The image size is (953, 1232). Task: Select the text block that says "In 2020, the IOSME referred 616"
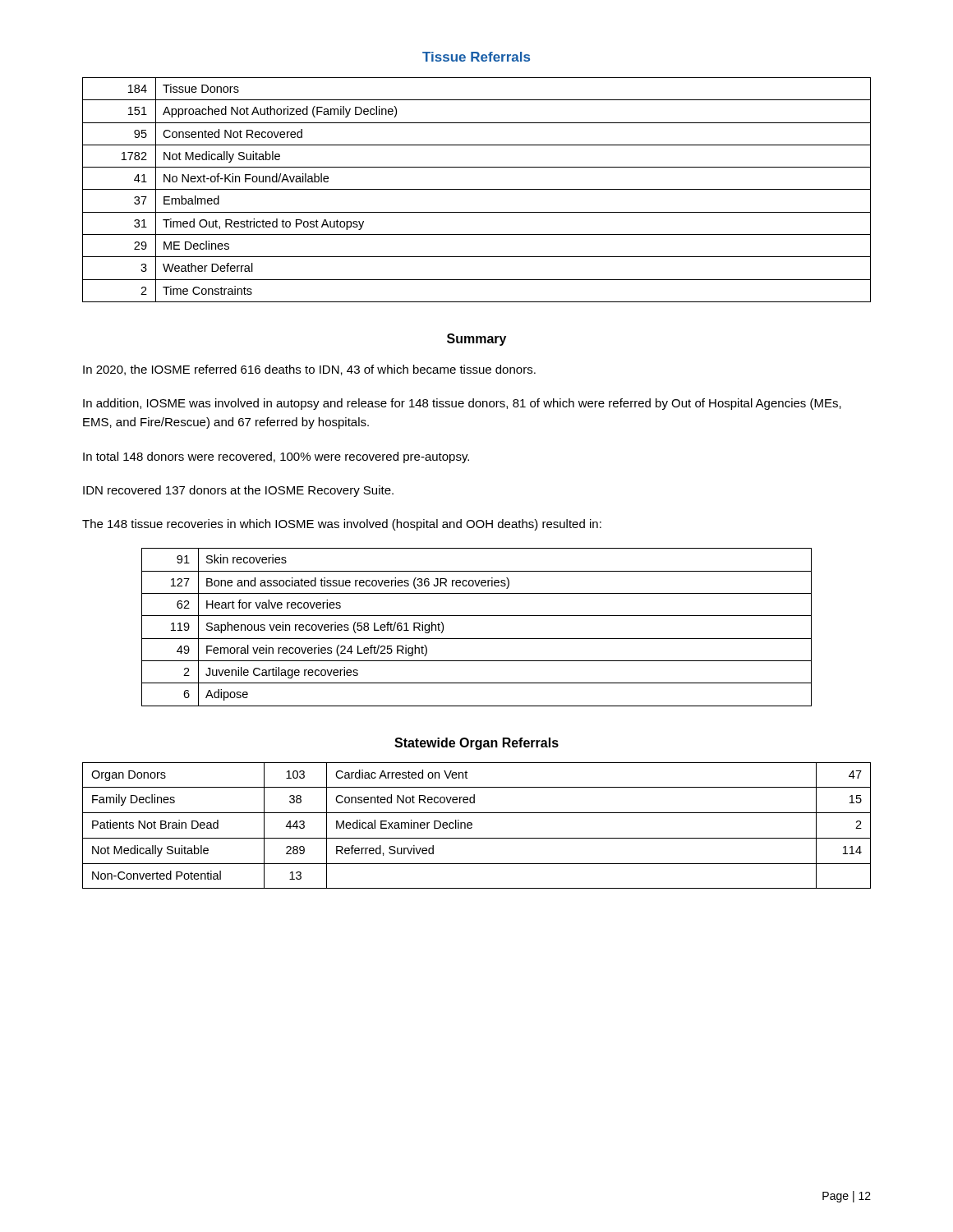[309, 369]
